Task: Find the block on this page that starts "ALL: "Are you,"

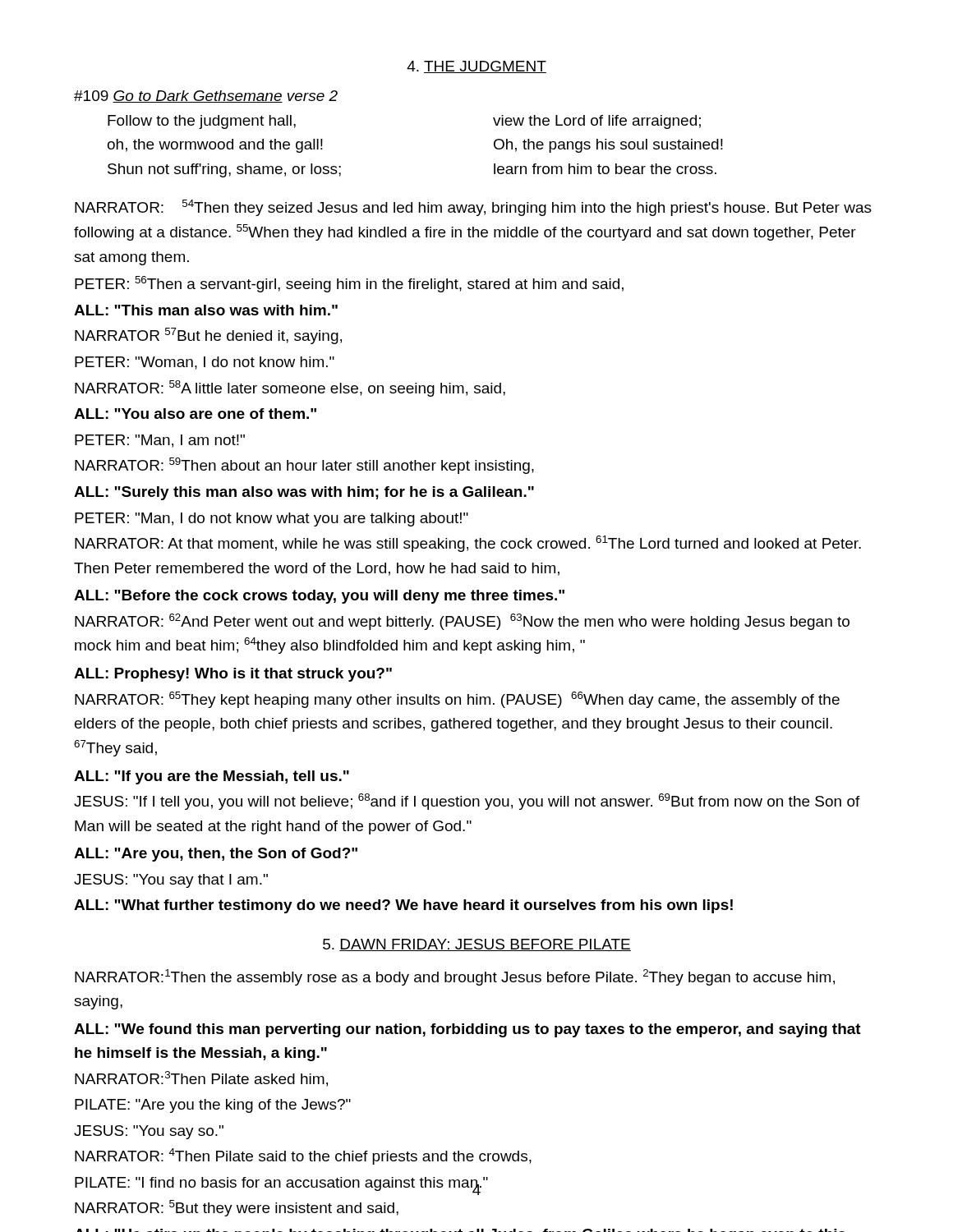Action: click(x=216, y=853)
